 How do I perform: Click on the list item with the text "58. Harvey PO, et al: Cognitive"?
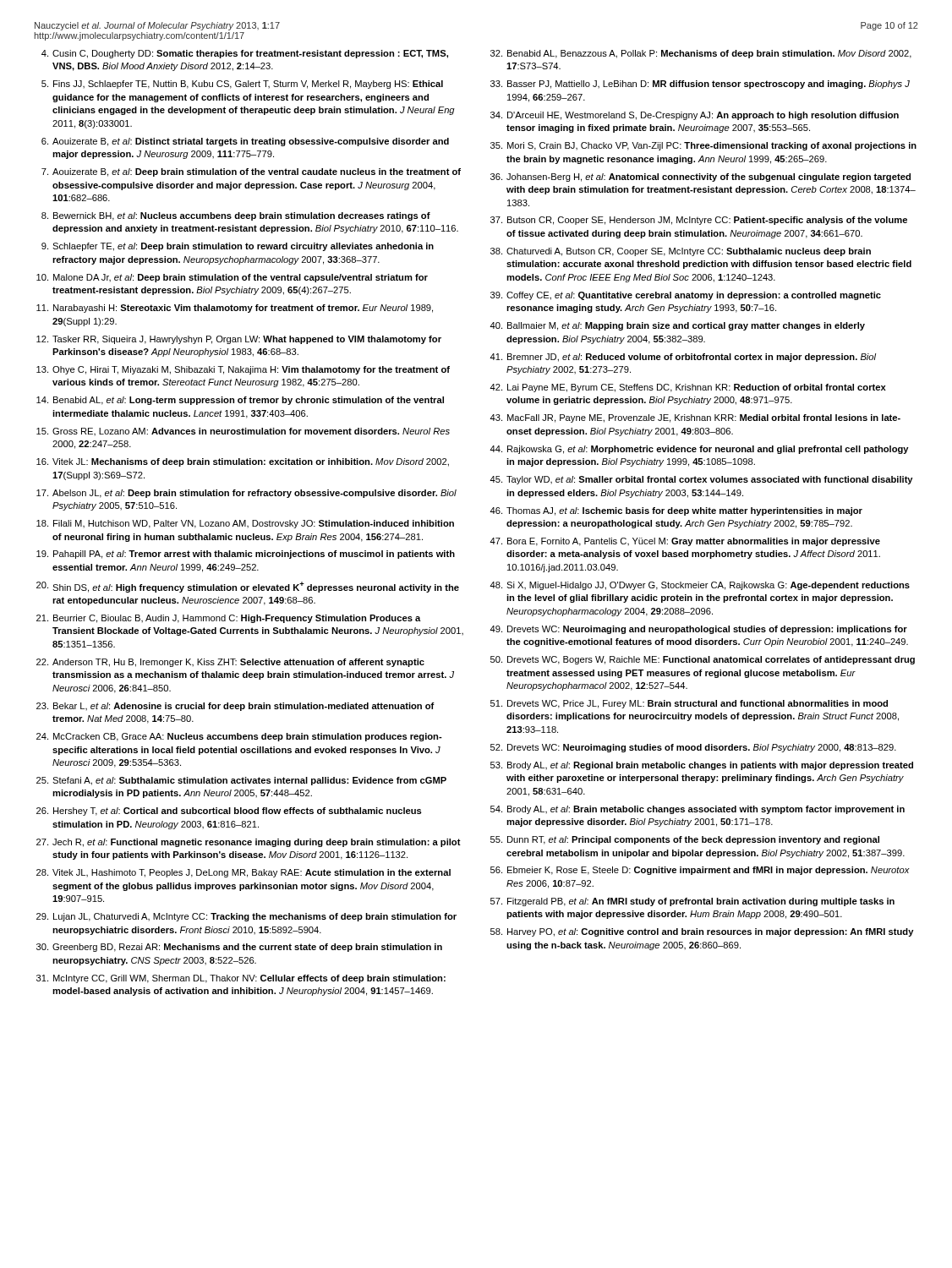pos(703,939)
